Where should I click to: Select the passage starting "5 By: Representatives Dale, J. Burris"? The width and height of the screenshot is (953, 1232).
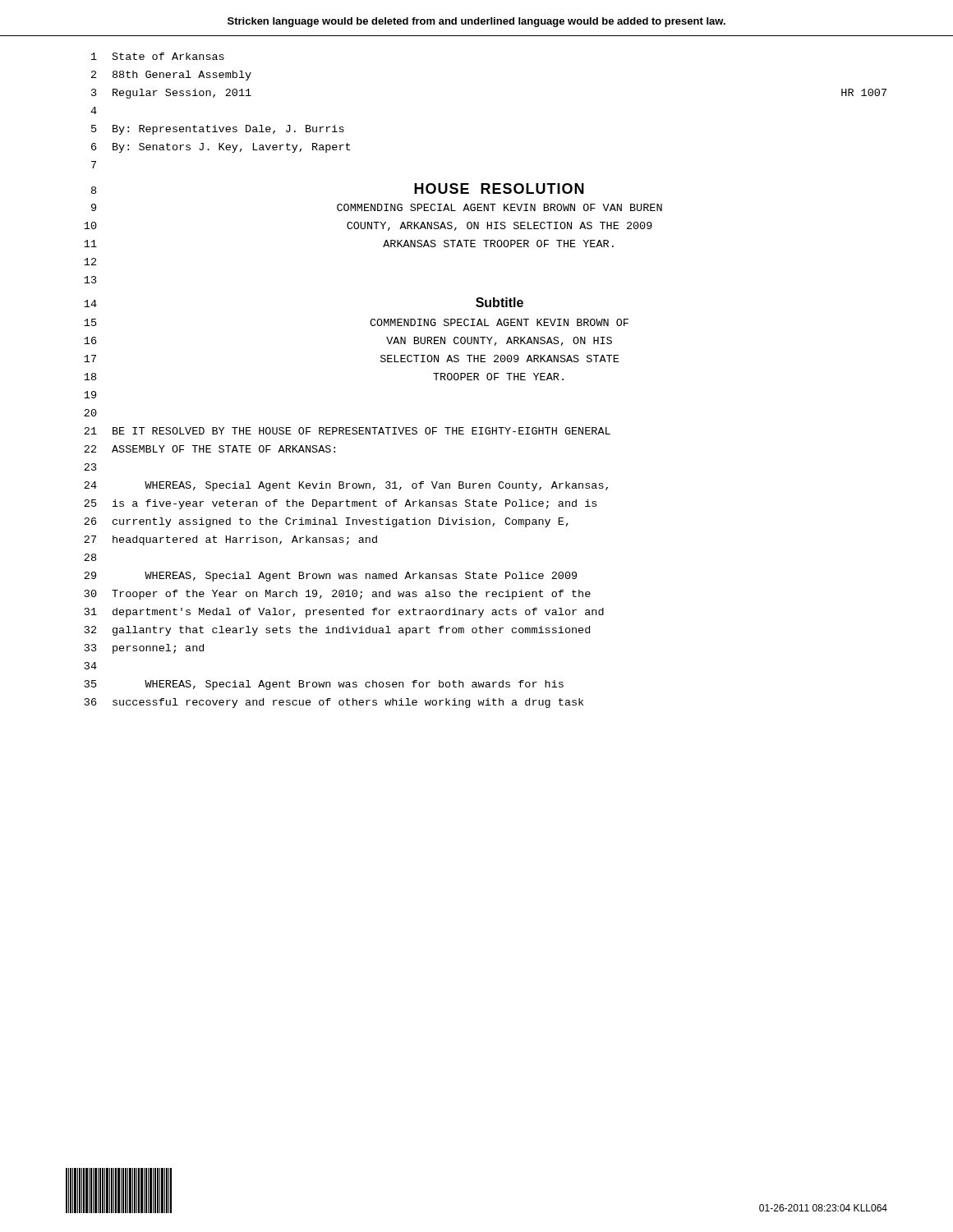(218, 130)
